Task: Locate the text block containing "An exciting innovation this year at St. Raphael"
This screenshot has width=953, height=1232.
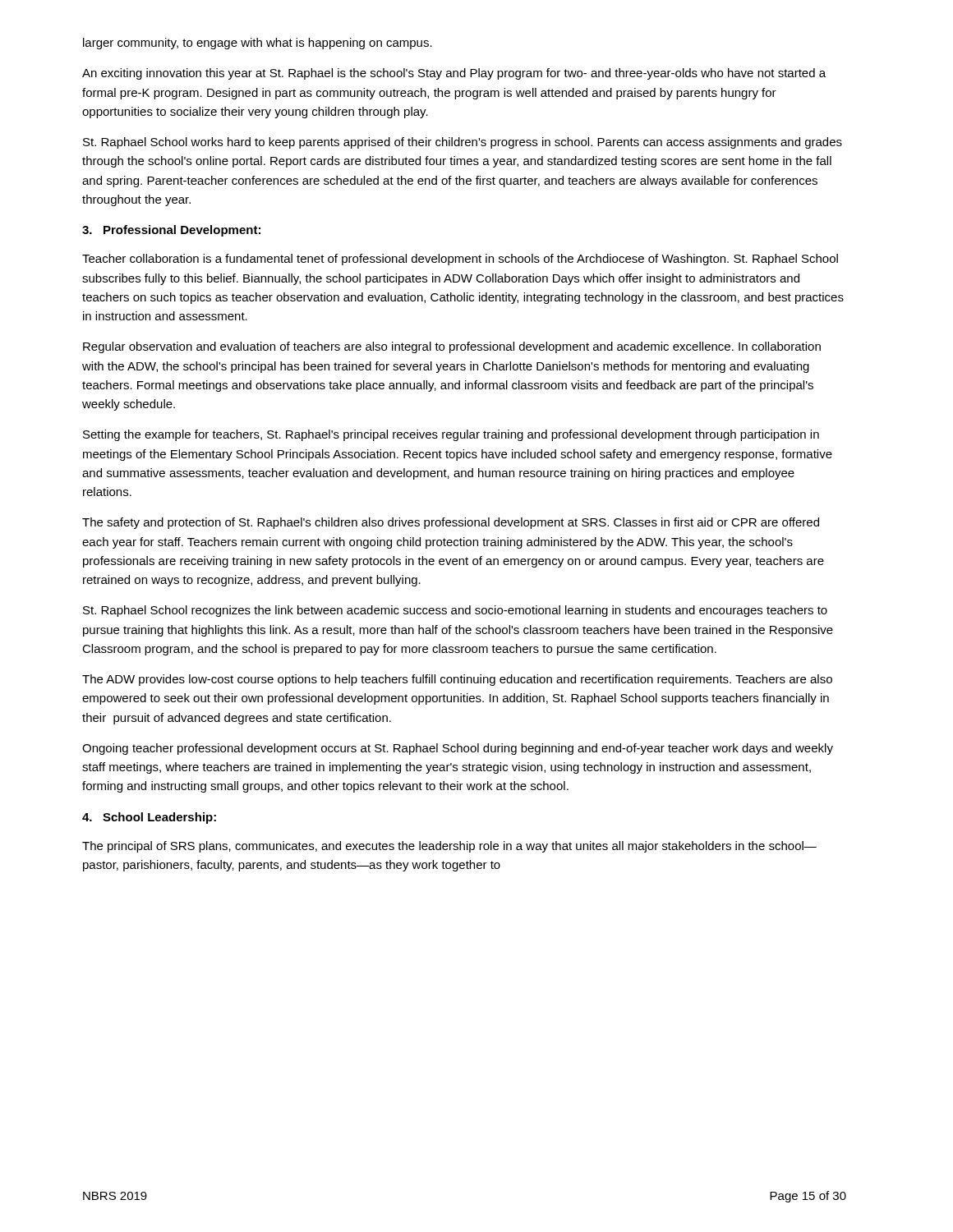Action: 454,92
